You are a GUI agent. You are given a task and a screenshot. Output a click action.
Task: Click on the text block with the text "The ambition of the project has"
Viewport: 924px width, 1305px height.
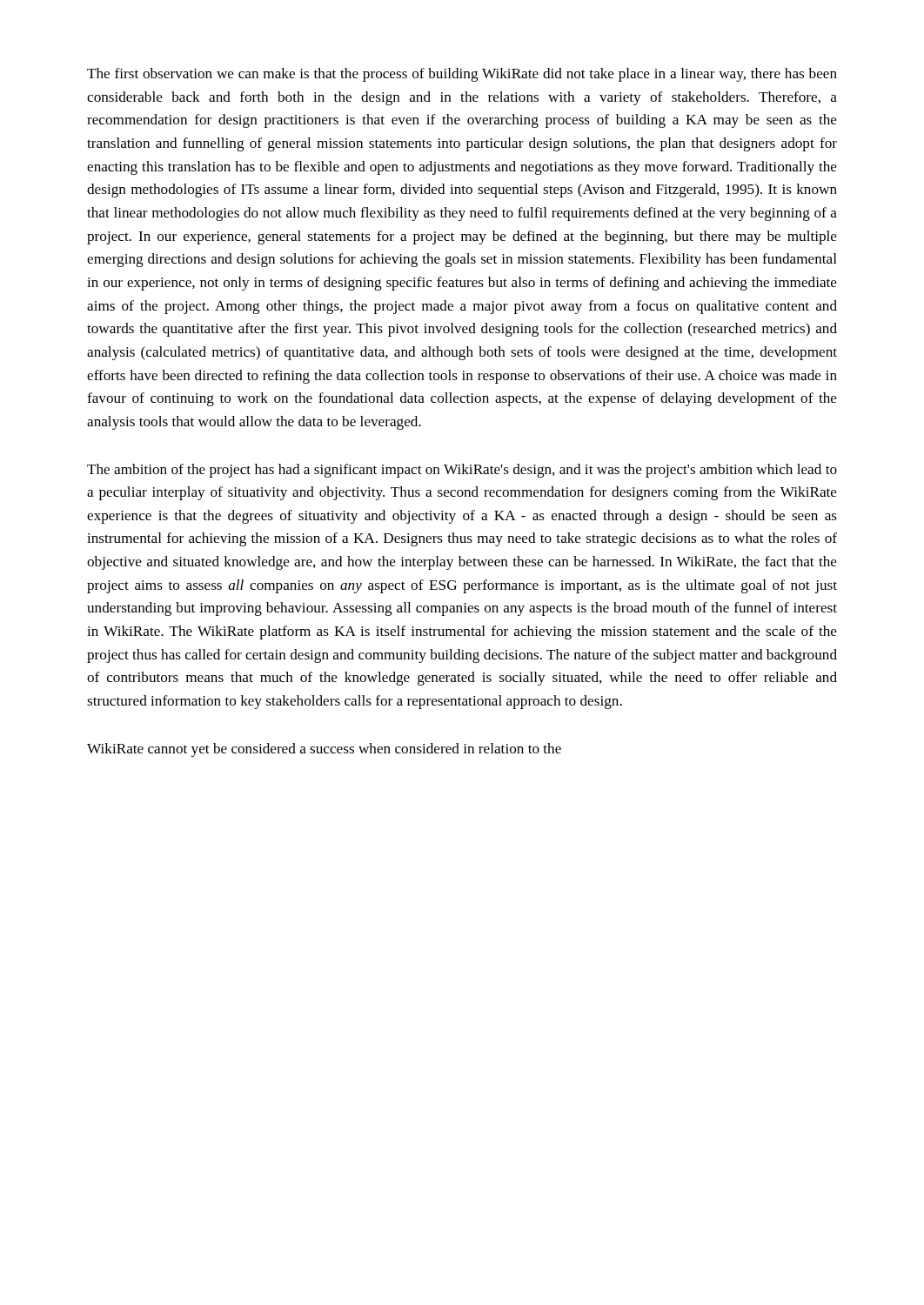pos(462,585)
